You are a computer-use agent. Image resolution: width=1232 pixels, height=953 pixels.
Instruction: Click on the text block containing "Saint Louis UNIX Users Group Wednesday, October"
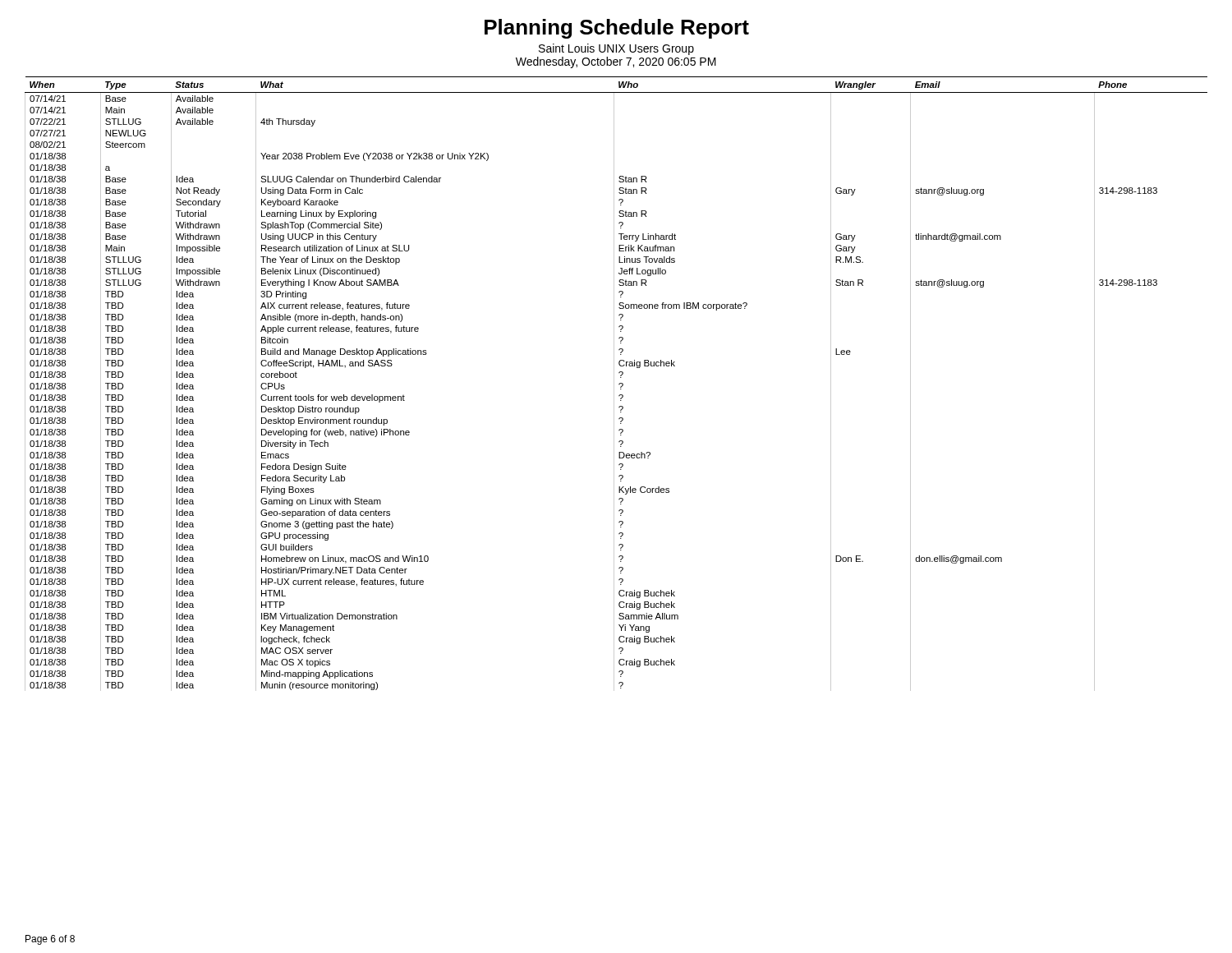click(x=616, y=55)
